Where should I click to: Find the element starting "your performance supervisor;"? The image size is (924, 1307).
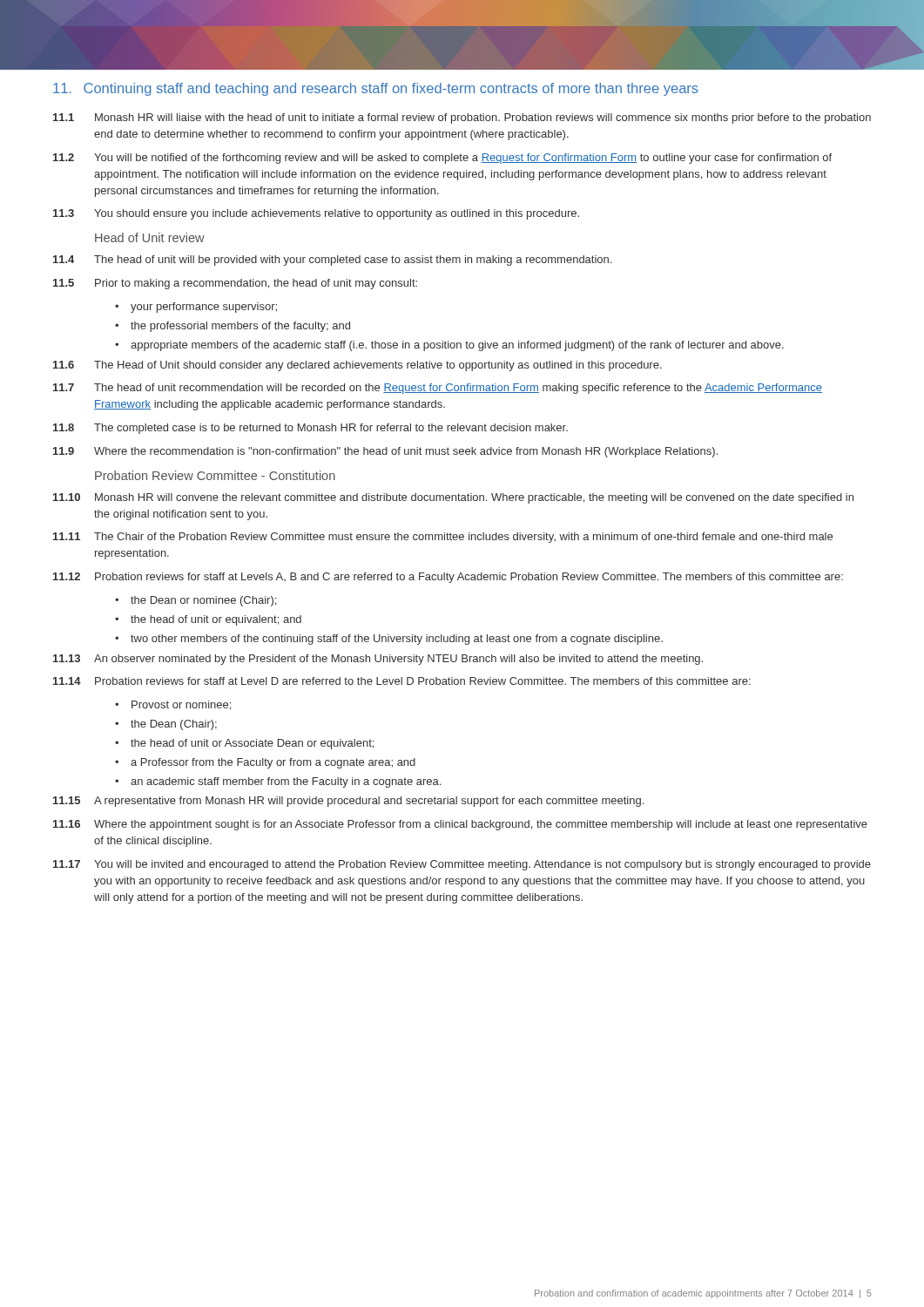tap(204, 306)
